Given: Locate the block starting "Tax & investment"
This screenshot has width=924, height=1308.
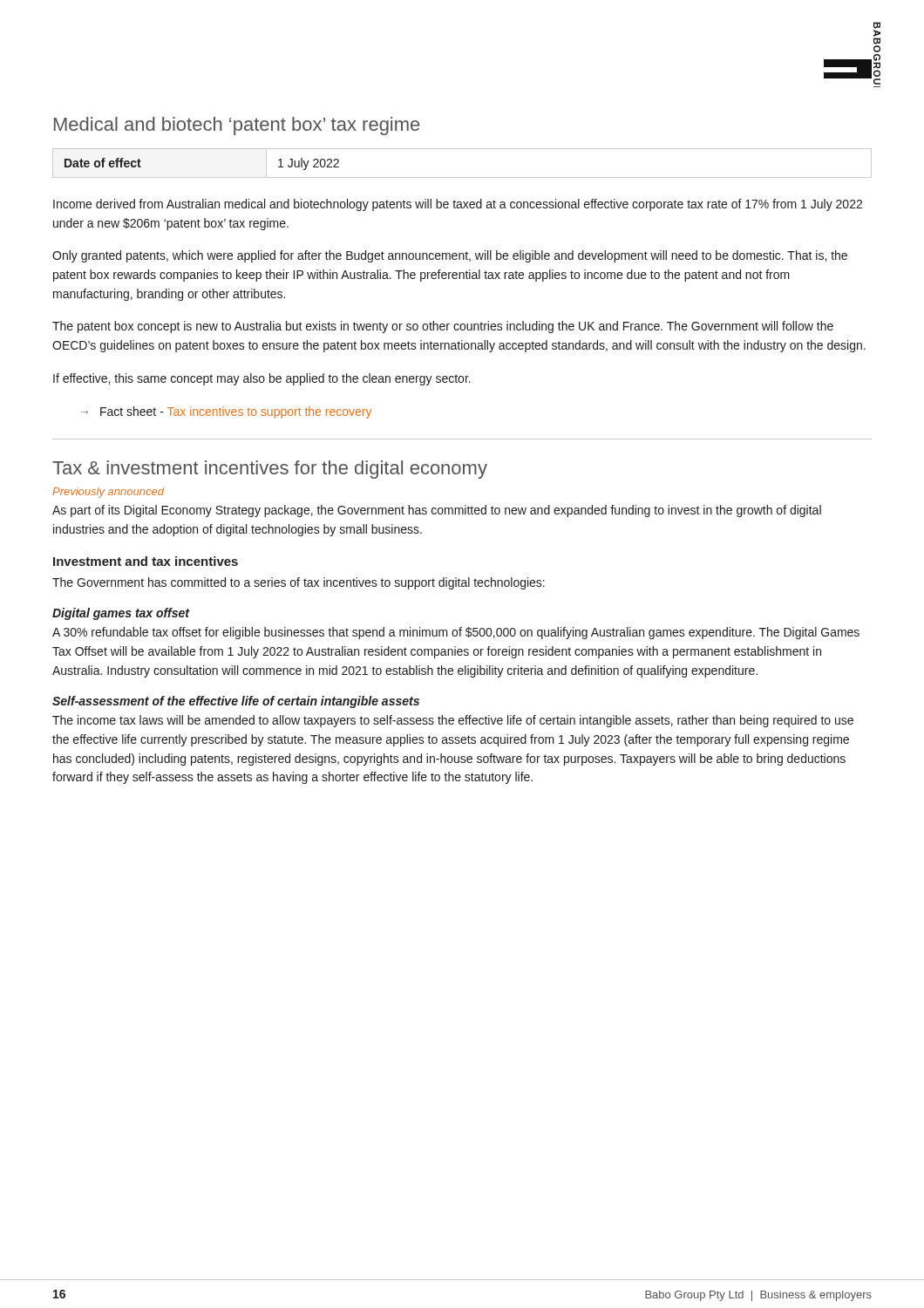Looking at the screenshot, I should coord(270,468).
